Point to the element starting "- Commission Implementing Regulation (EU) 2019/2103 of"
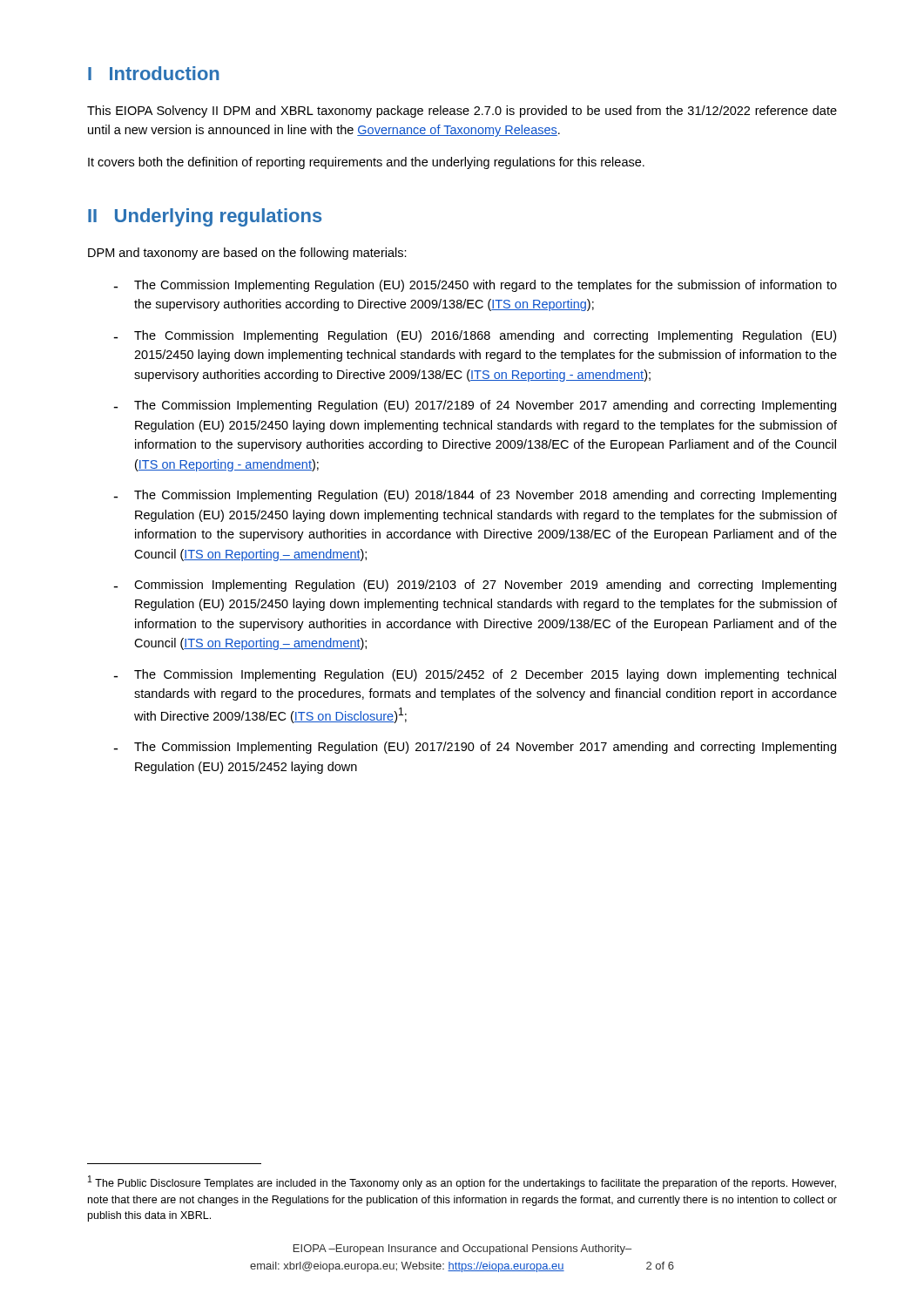924x1307 pixels. [x=475, y=614]
